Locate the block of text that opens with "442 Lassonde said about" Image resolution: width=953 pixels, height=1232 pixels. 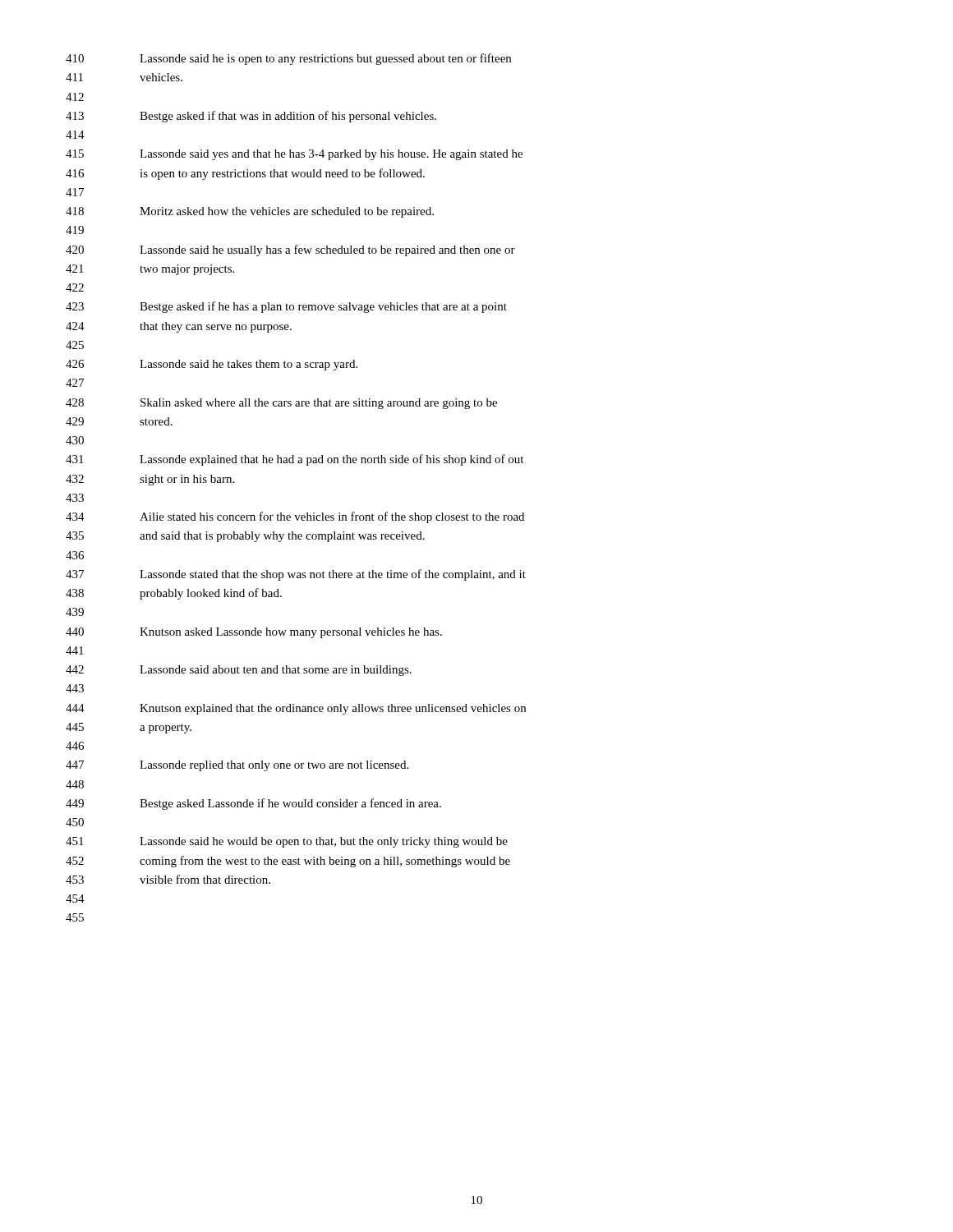coord(239,671)
